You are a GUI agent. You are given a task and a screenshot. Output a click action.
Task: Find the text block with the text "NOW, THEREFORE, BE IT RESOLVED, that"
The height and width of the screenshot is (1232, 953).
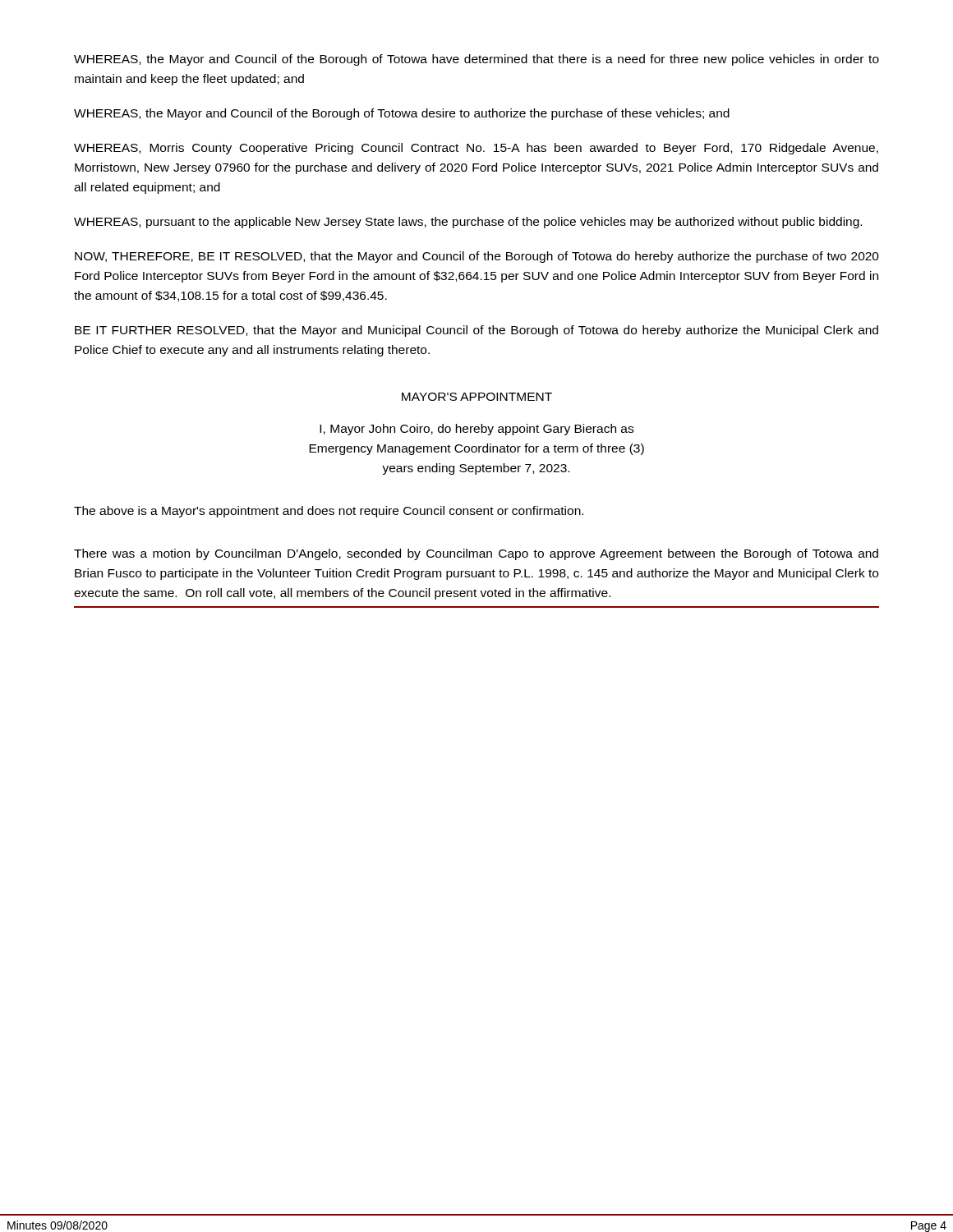(x=476, y=276)
